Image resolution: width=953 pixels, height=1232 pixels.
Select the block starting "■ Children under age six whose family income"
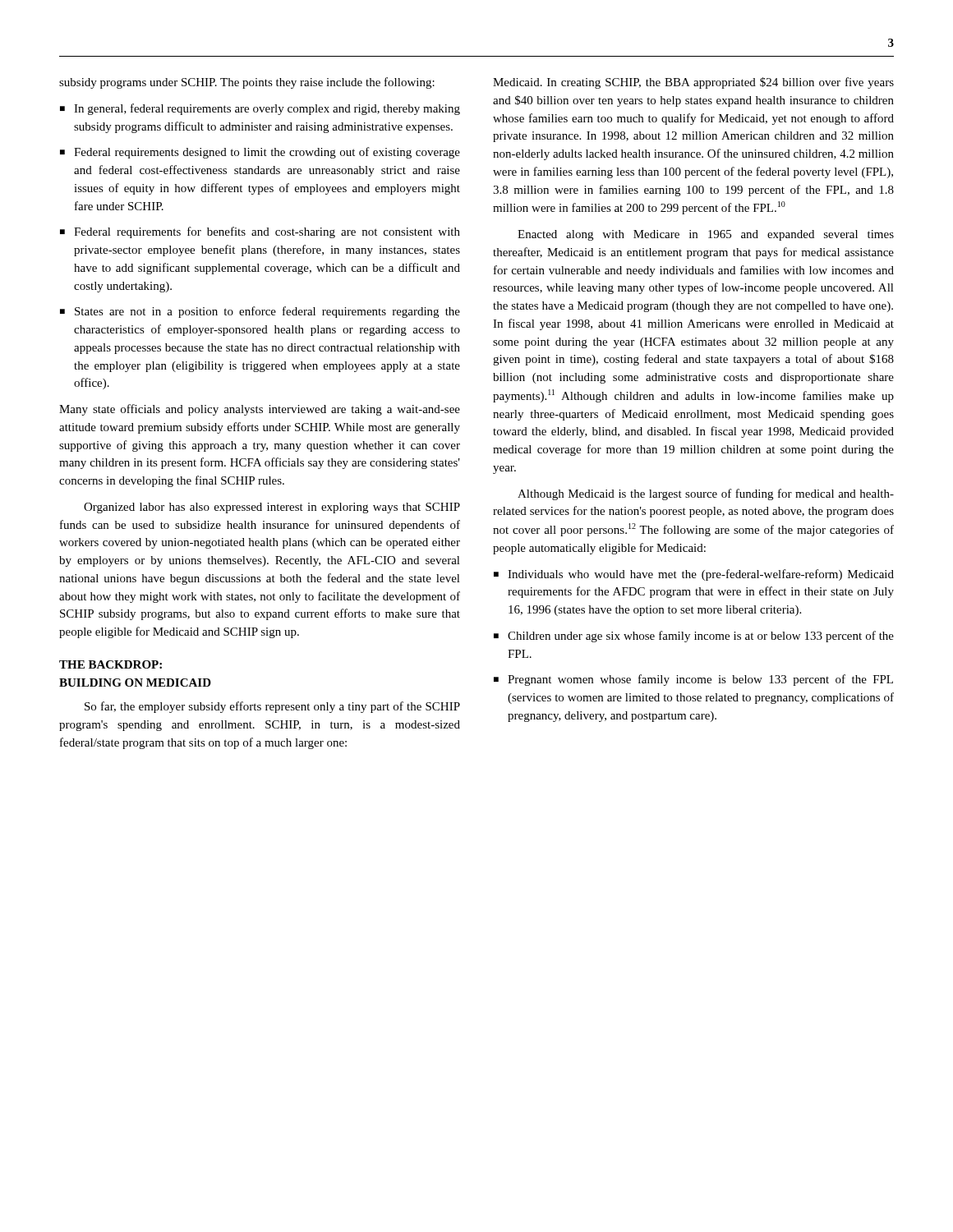click(x=693, y=645)
